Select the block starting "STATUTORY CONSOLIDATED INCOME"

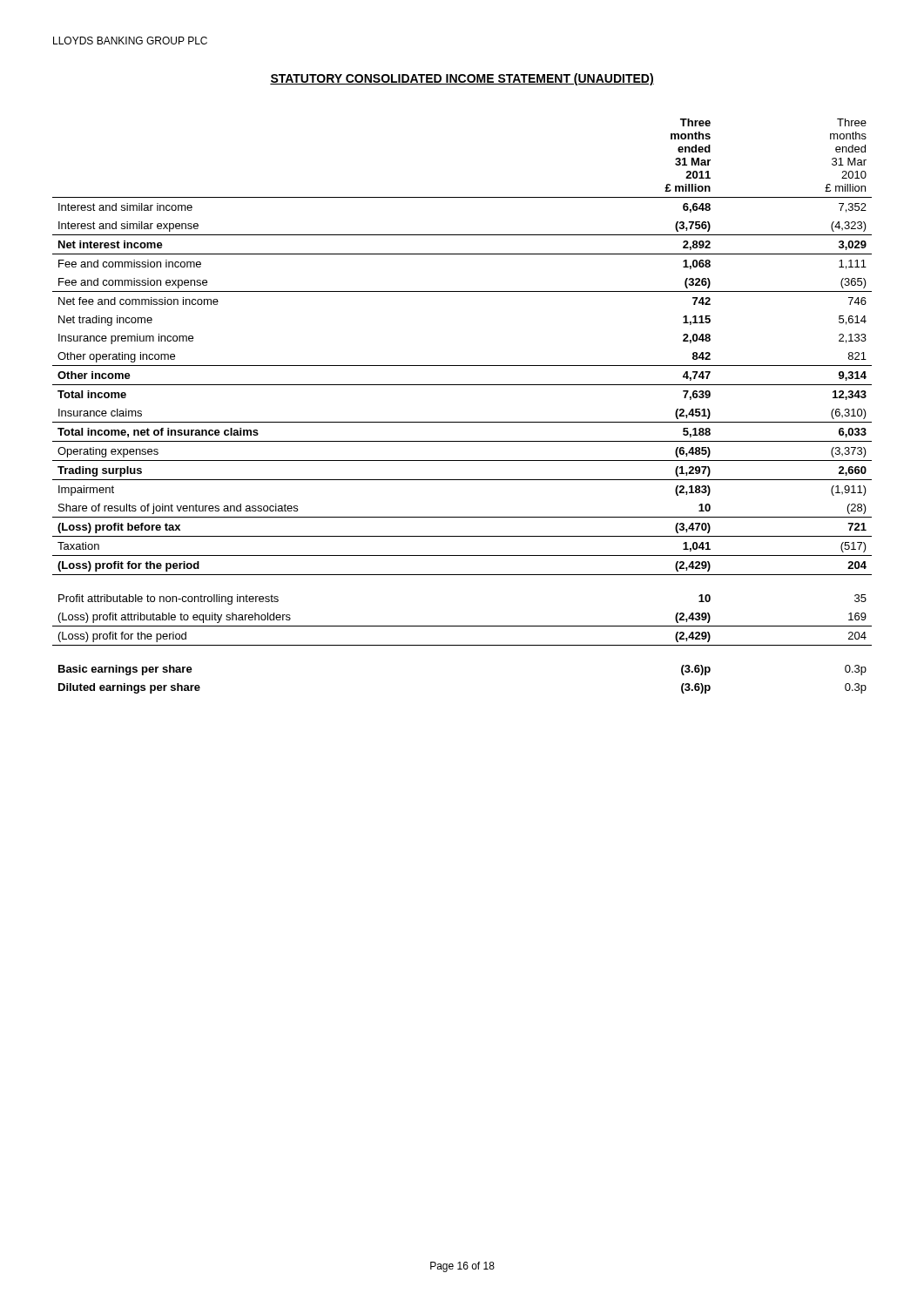[x=462, y=78]
